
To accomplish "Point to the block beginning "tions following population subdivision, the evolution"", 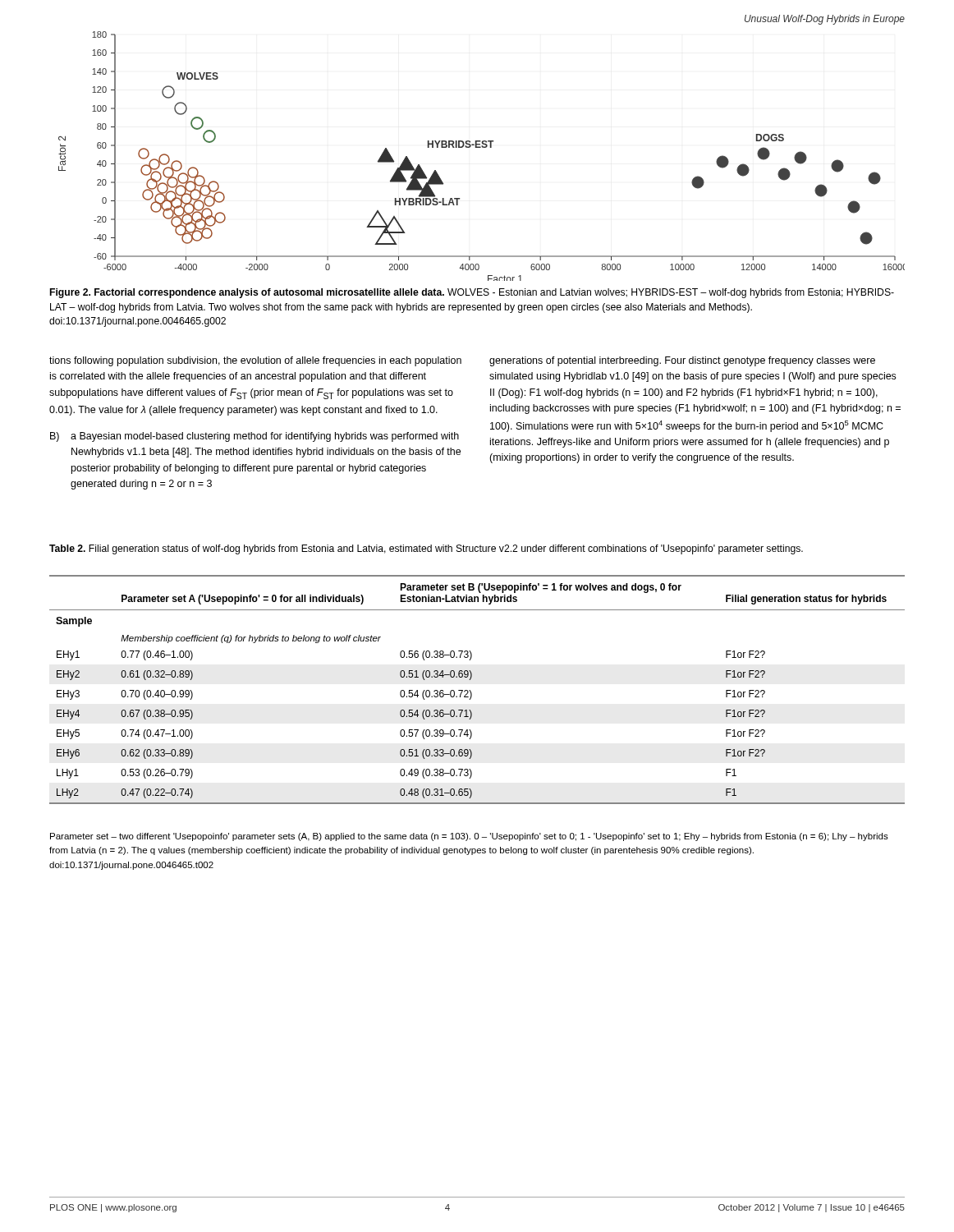I will pos(255,385).
